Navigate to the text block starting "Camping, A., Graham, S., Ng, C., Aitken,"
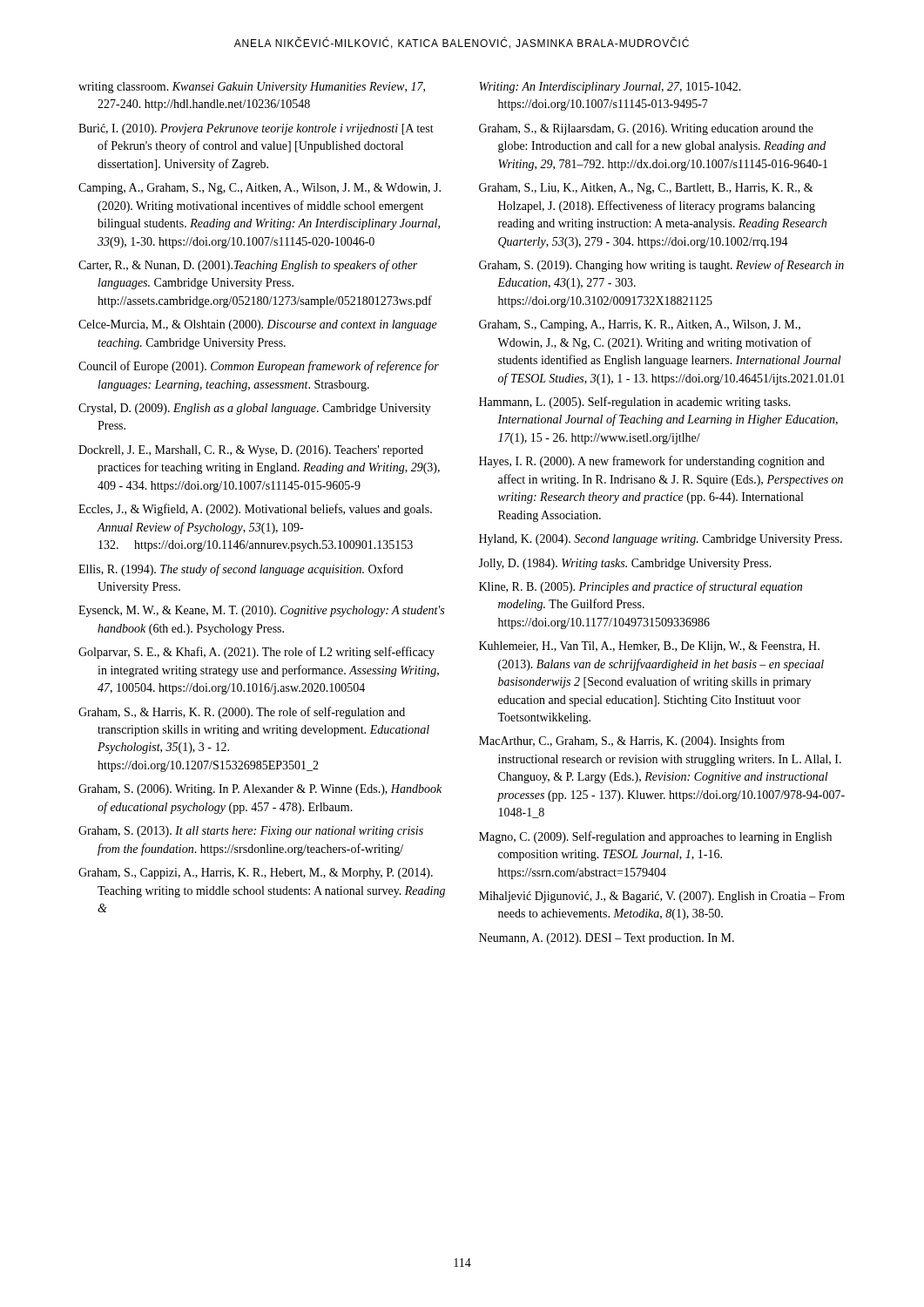The width and height of the screenshot is (924, 1307). pyautogui.click(x=260, y=215)
